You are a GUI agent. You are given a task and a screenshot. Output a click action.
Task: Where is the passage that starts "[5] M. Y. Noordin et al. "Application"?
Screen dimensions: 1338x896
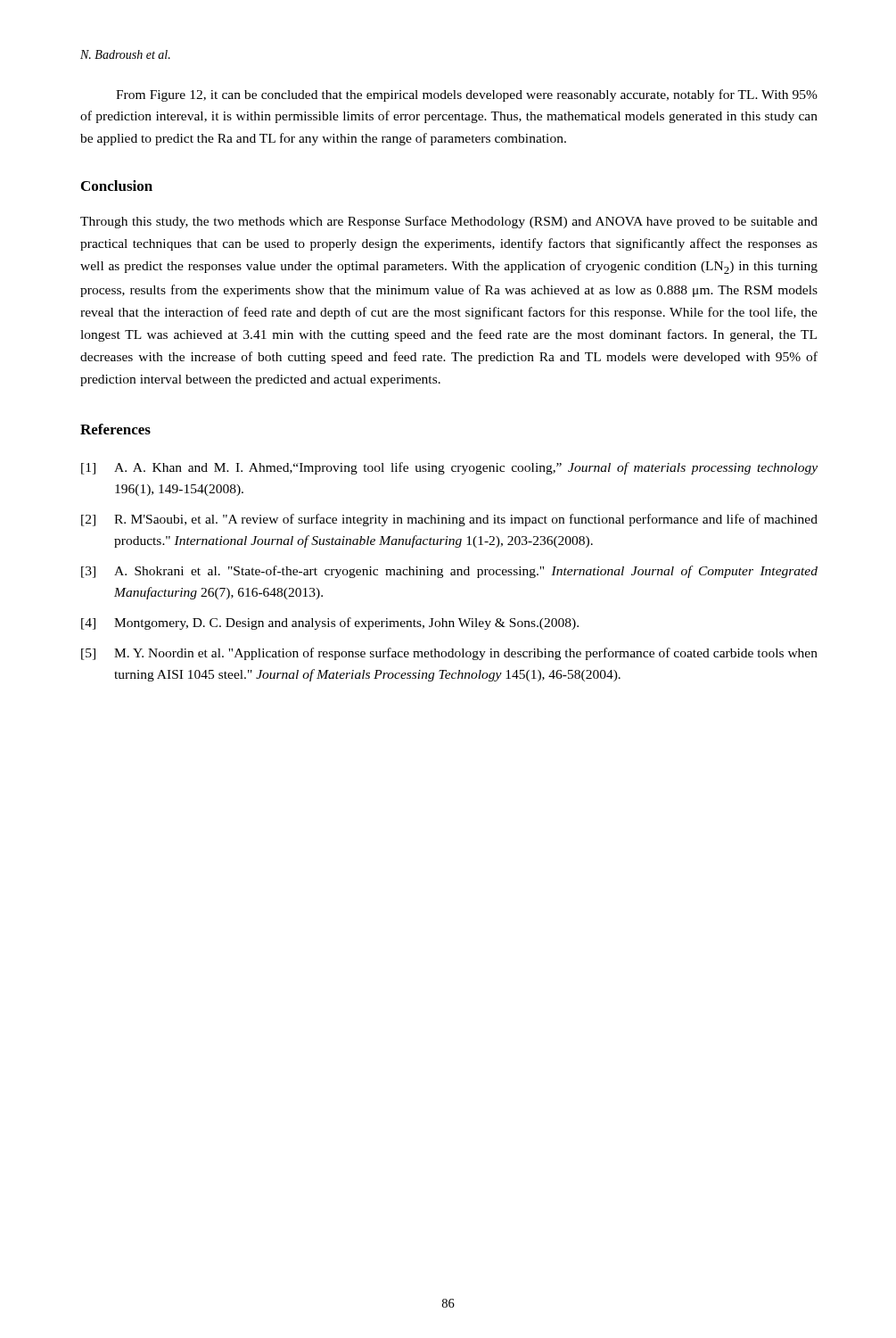point(449,663)
